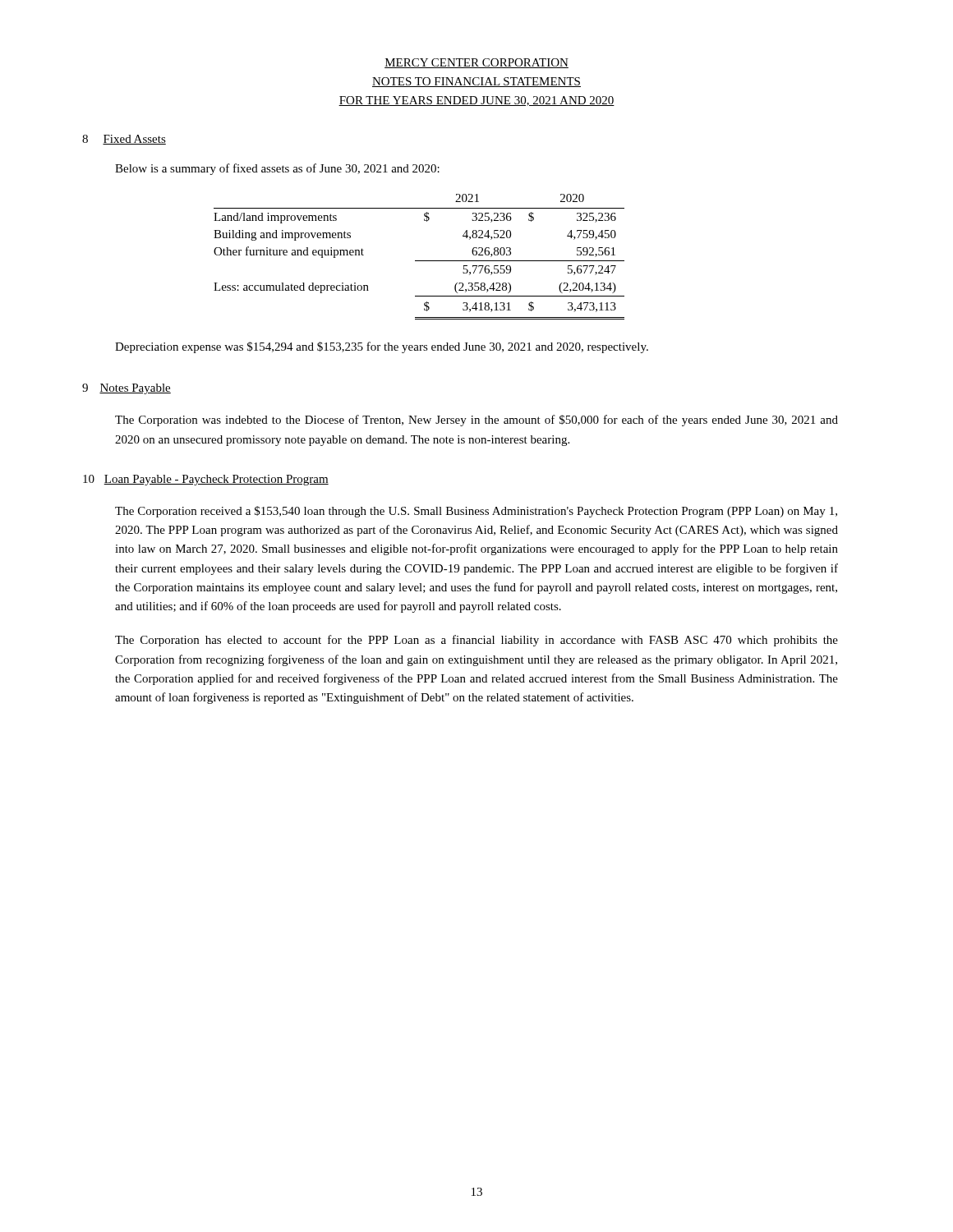
Task: Find "8Fixed Assets" on this page
Action: pos(124,139)
